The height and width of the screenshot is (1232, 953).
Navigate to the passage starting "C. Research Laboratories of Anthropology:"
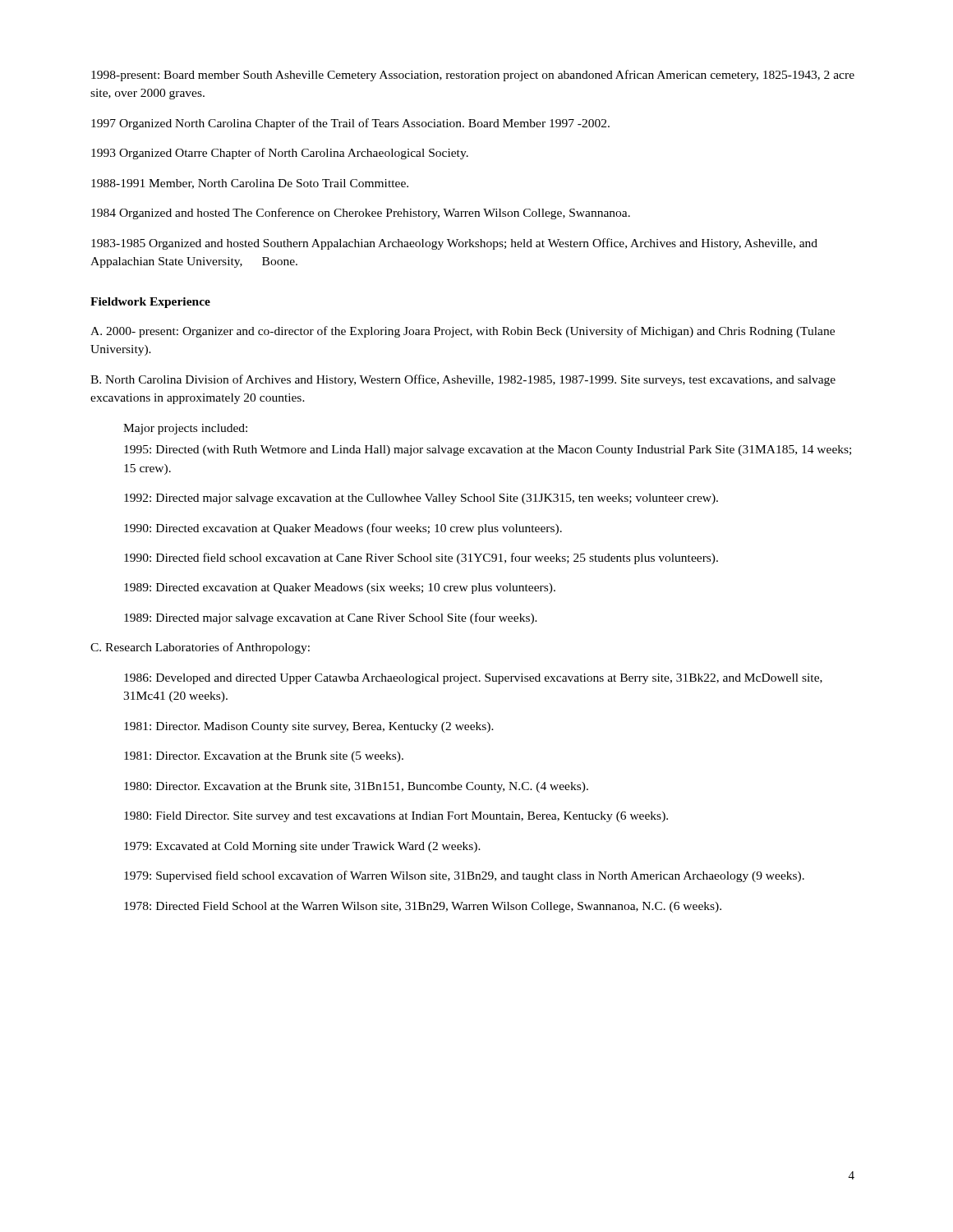click(x=201, y=647)
